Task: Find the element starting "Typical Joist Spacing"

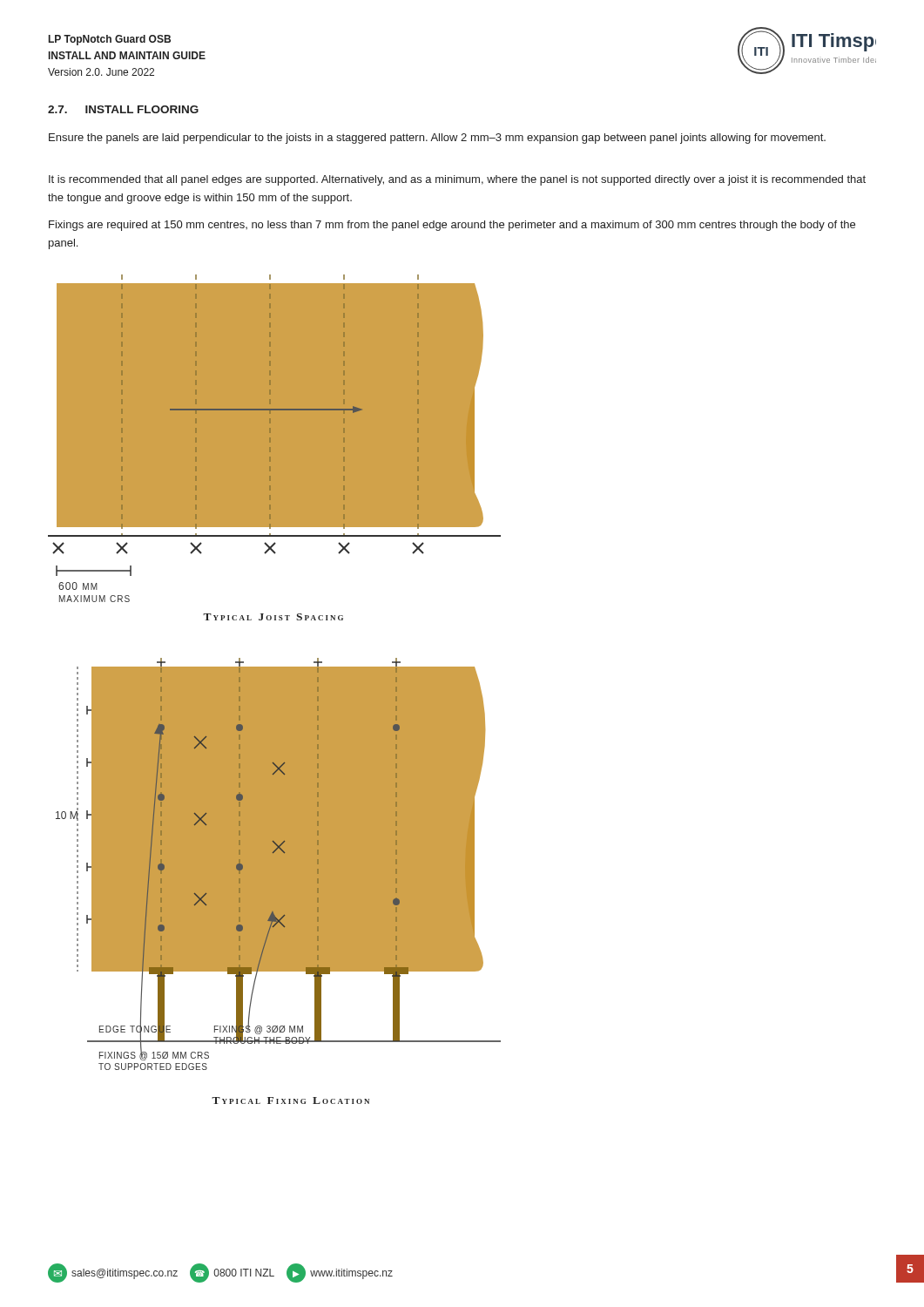Action: click(x=274, y=617)
